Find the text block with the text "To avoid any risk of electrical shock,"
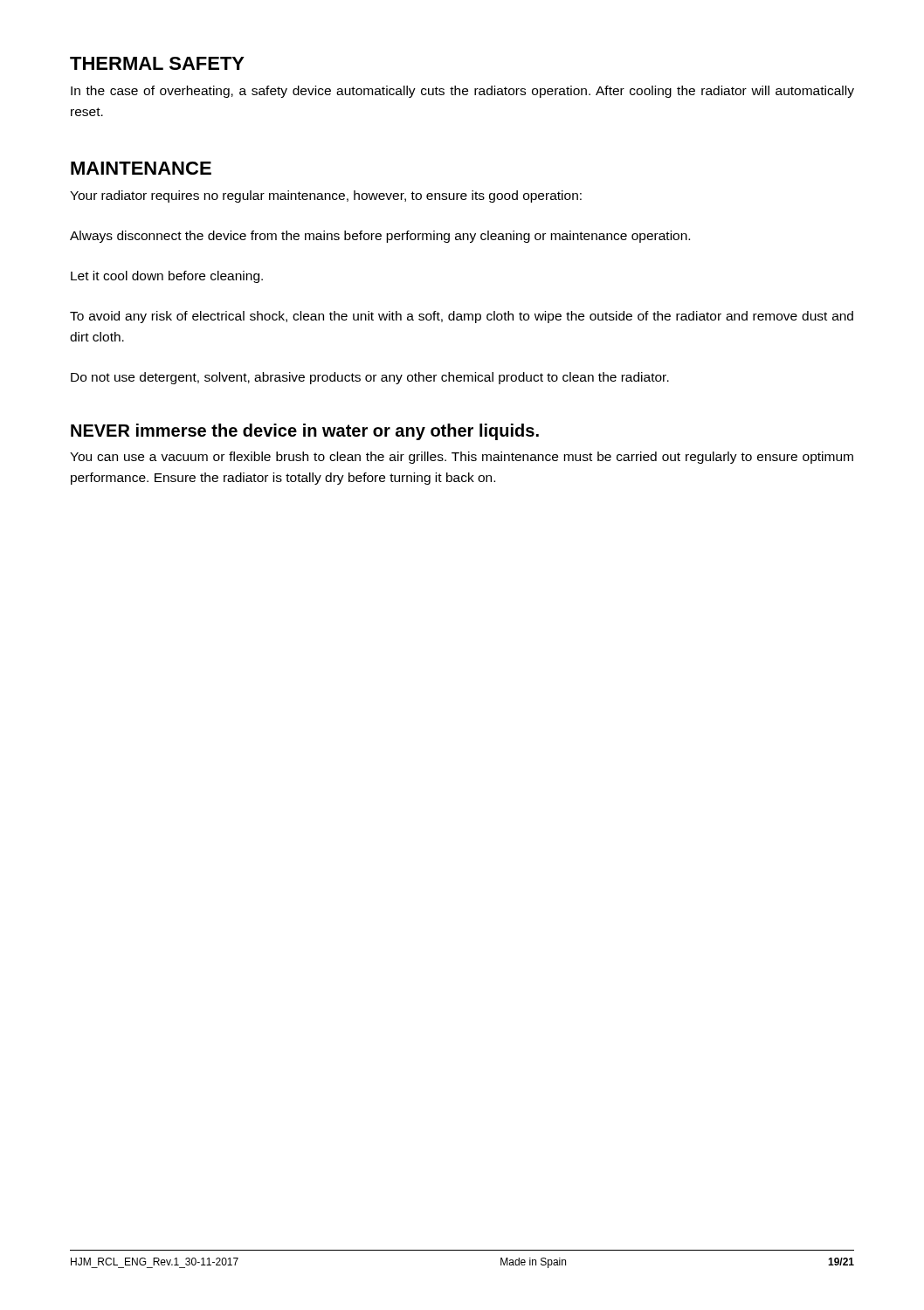The width and height of the screenshot is (924, 1310). [x=462, y=326]
